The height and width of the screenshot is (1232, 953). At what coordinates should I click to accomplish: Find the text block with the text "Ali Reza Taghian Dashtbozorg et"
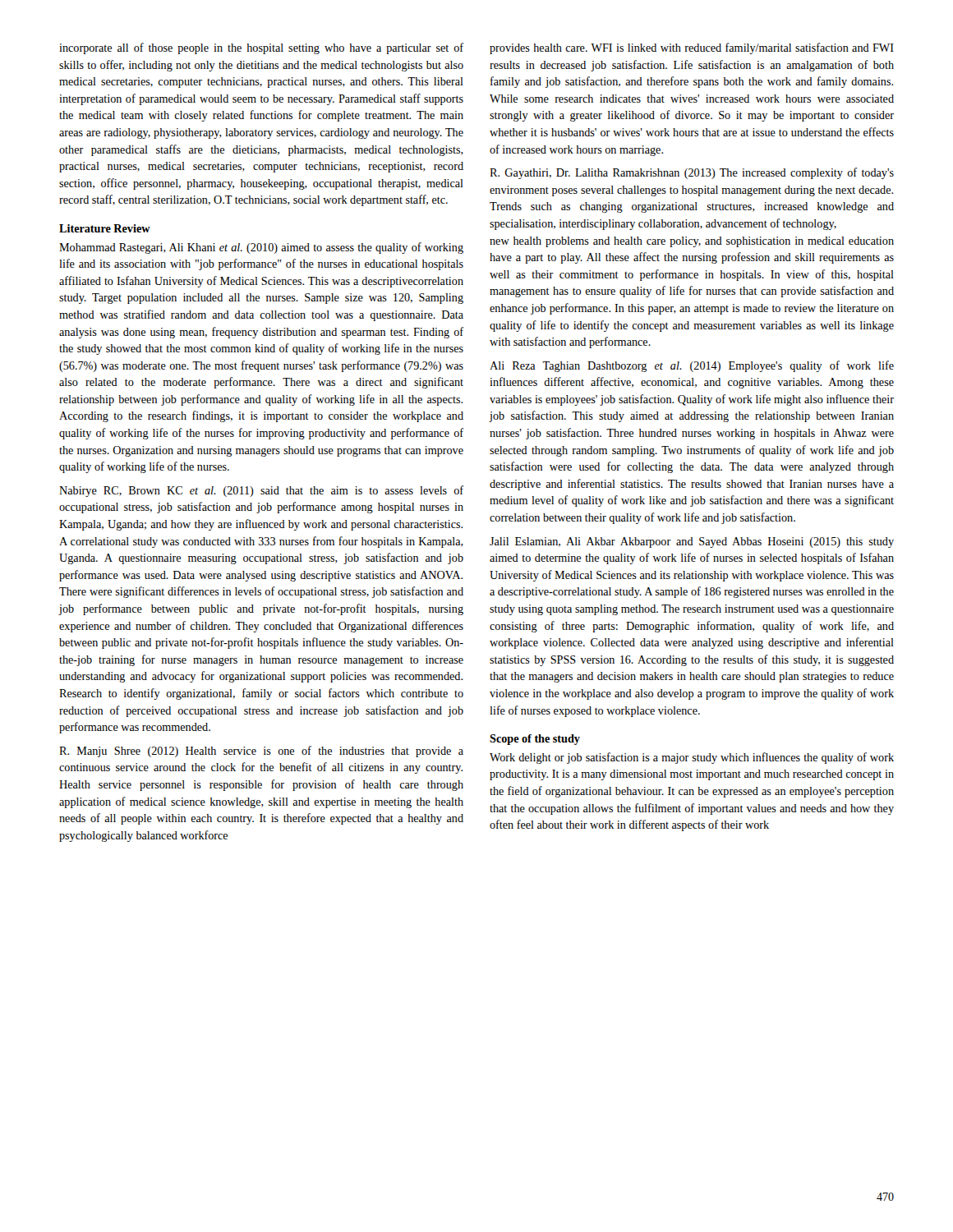[x=692, y=442]
